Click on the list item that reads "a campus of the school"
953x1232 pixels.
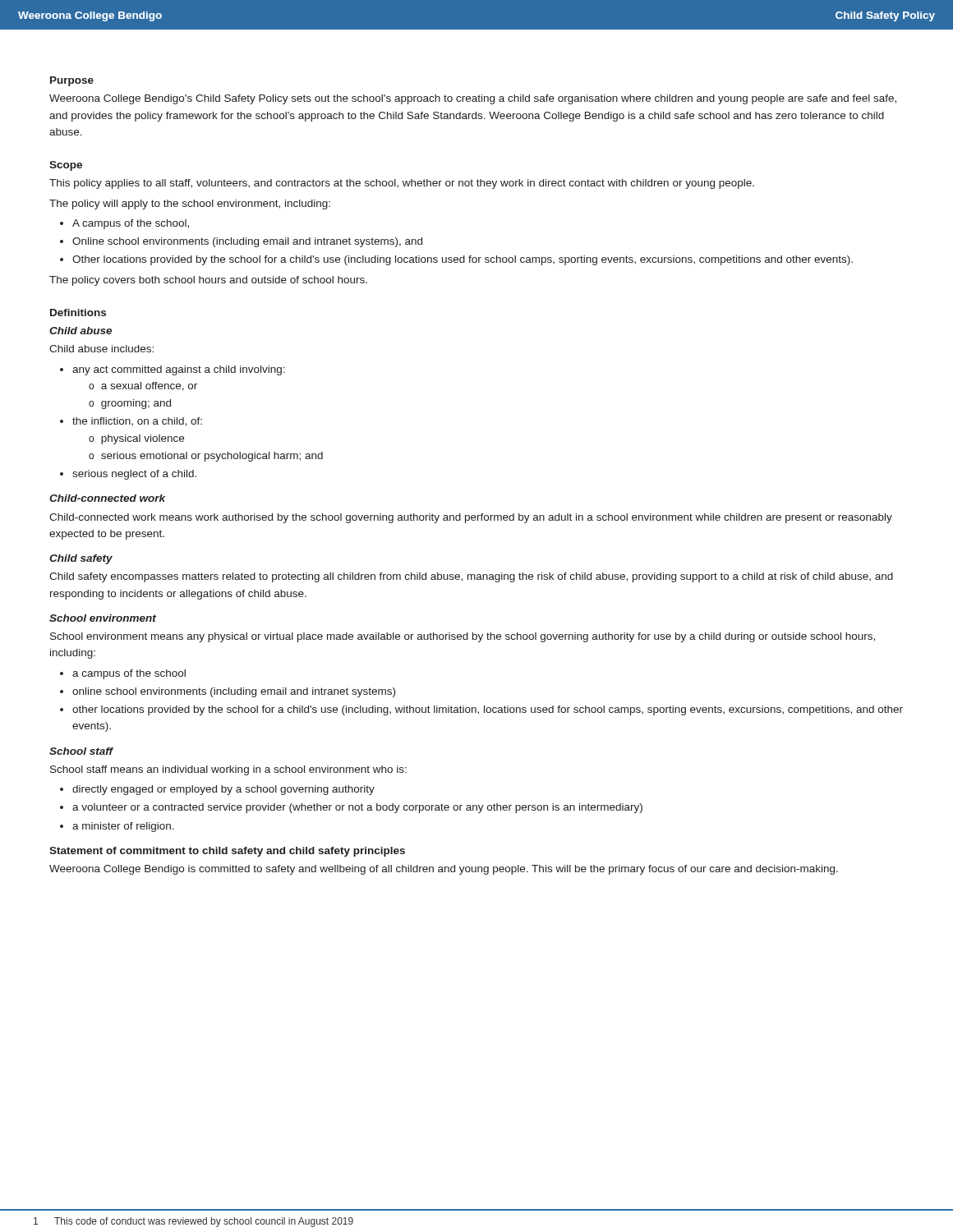coord(123,674)
